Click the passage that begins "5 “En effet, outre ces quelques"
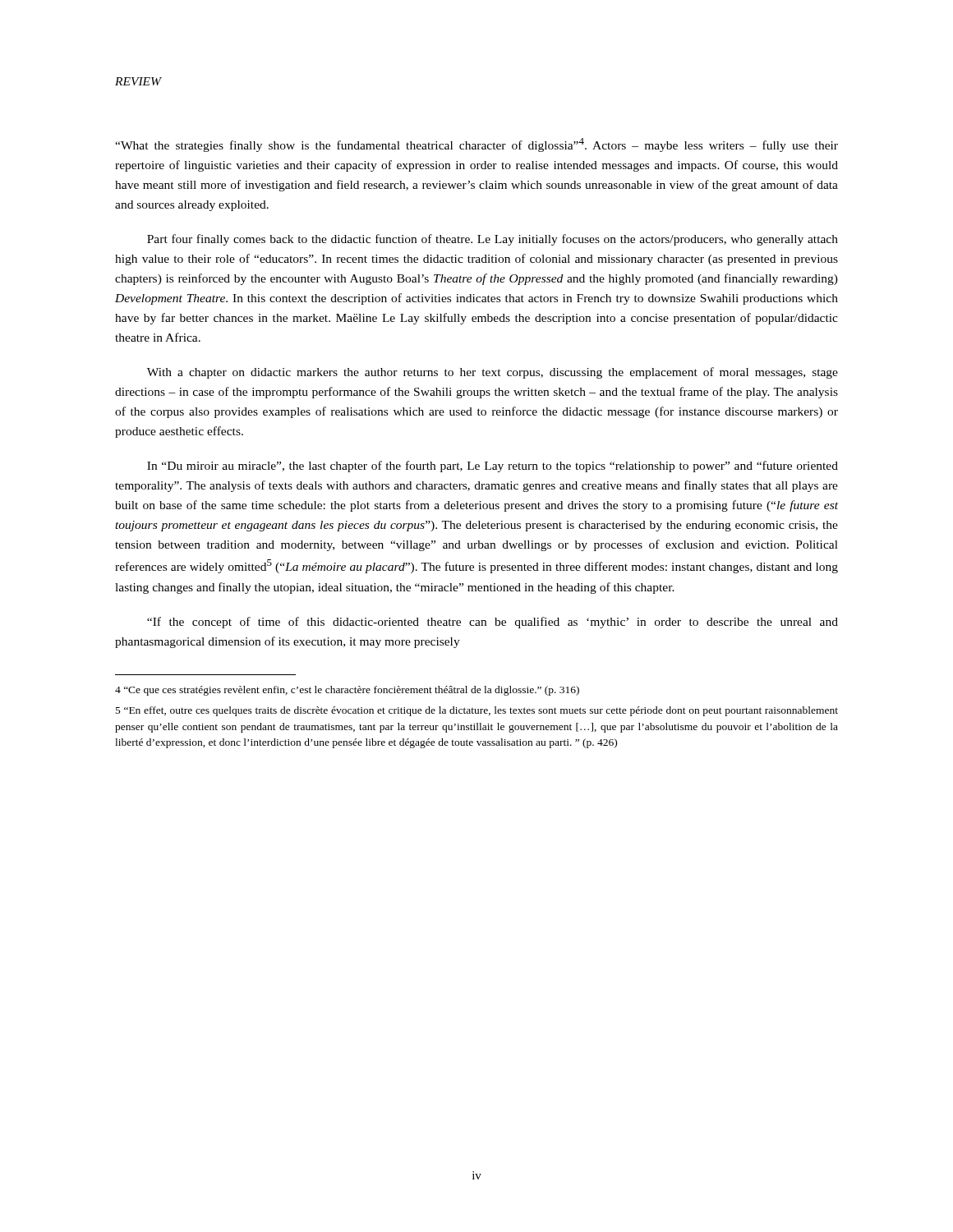 pyautogui.click(x=476, y=726)
